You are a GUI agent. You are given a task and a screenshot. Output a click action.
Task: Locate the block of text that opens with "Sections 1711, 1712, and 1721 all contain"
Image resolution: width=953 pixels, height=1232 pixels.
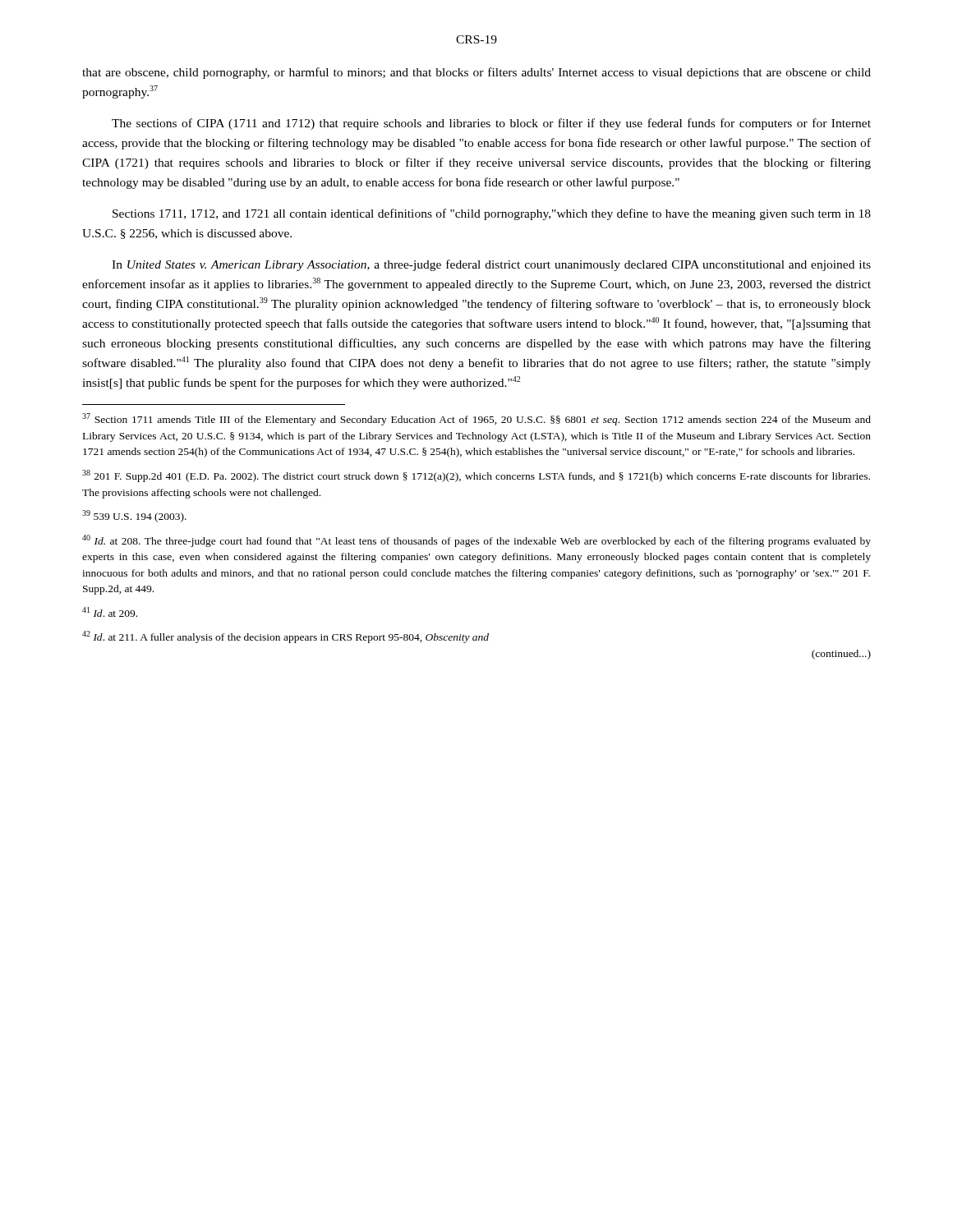click(476, 223)
